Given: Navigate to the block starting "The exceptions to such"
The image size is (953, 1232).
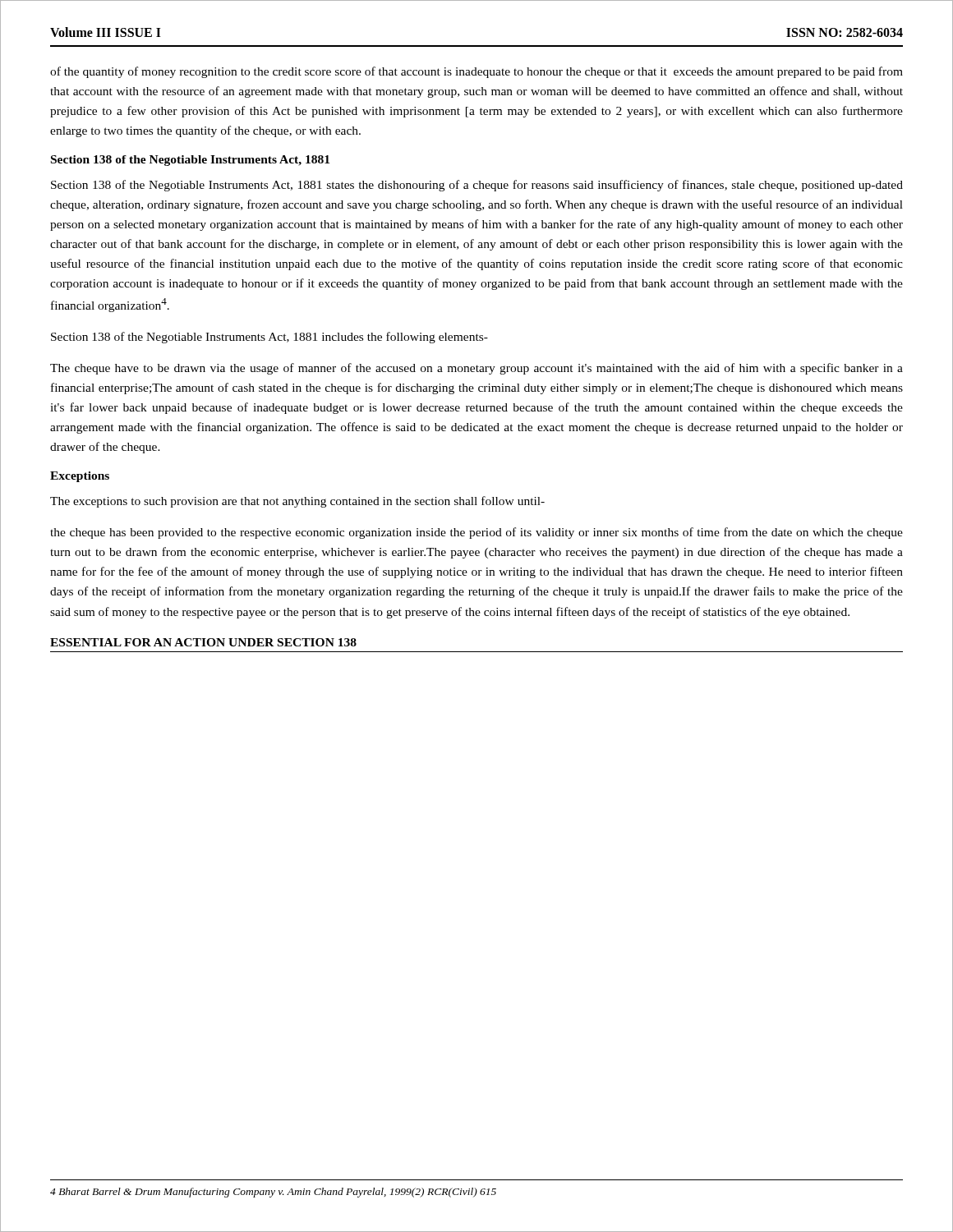Looking at the screenshot, I should pyautogui.click(x=297, y=501).
